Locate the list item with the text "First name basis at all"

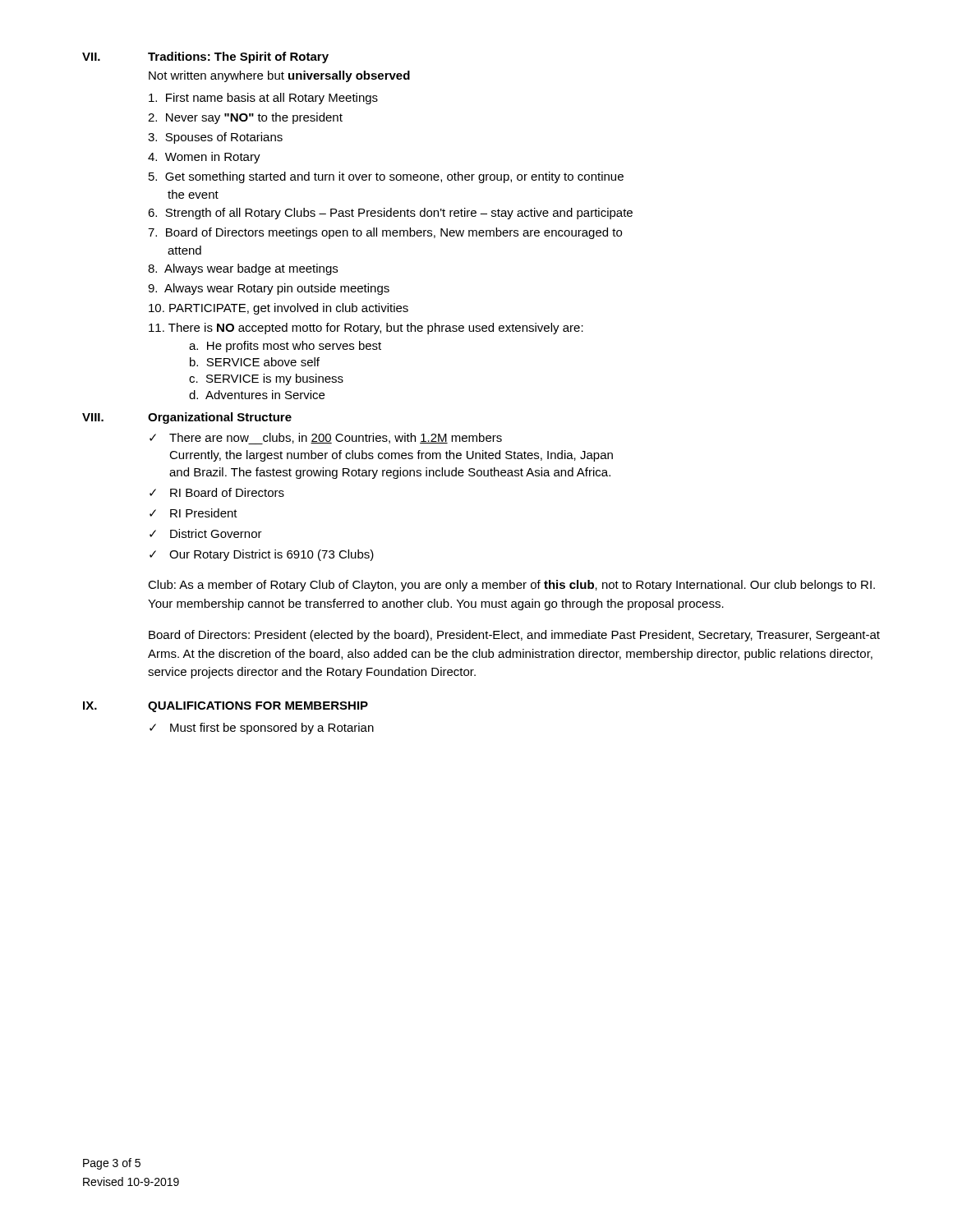[263, 97]
